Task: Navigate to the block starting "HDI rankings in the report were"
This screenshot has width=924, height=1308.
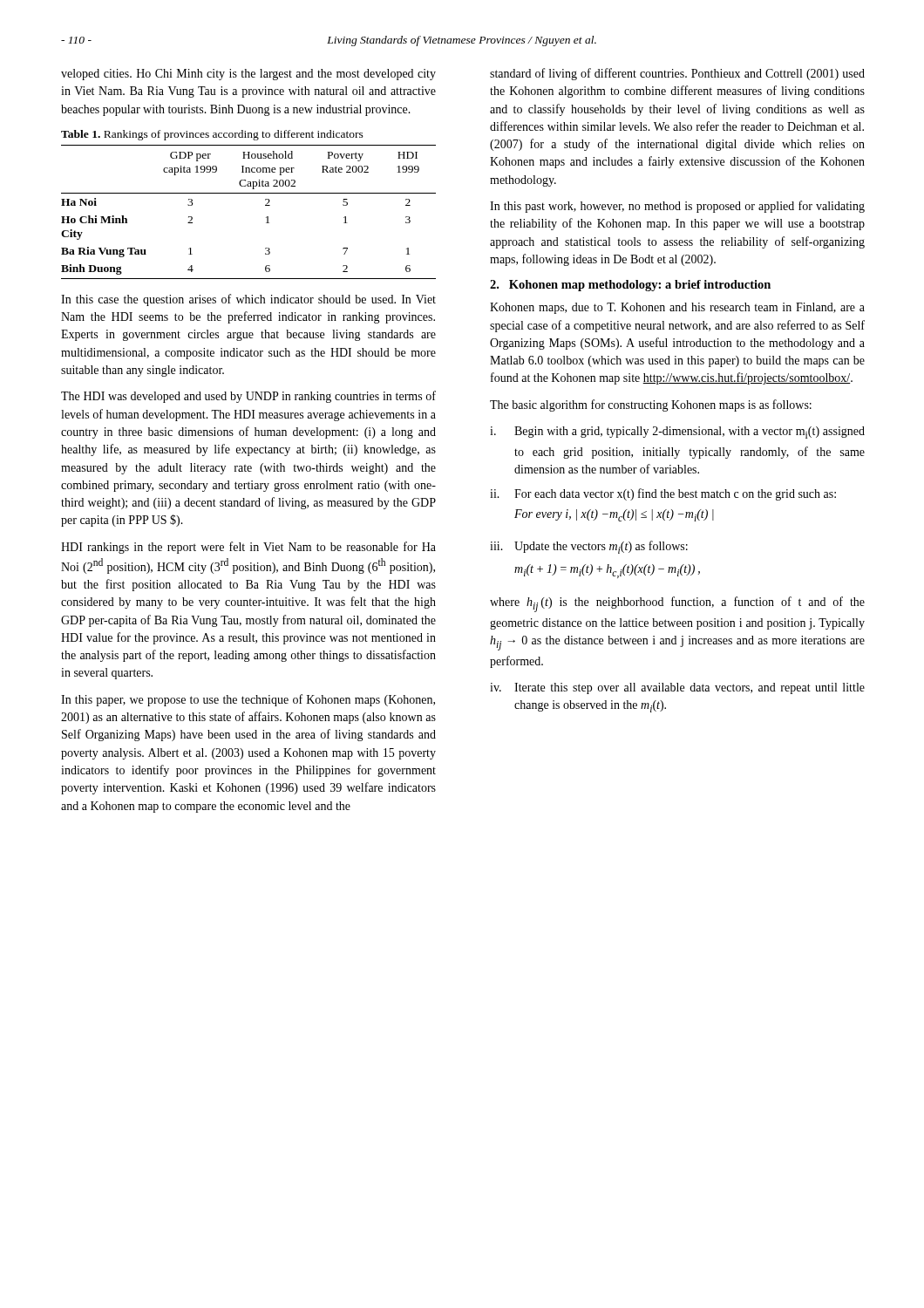Action: click(x=248, y=611)
